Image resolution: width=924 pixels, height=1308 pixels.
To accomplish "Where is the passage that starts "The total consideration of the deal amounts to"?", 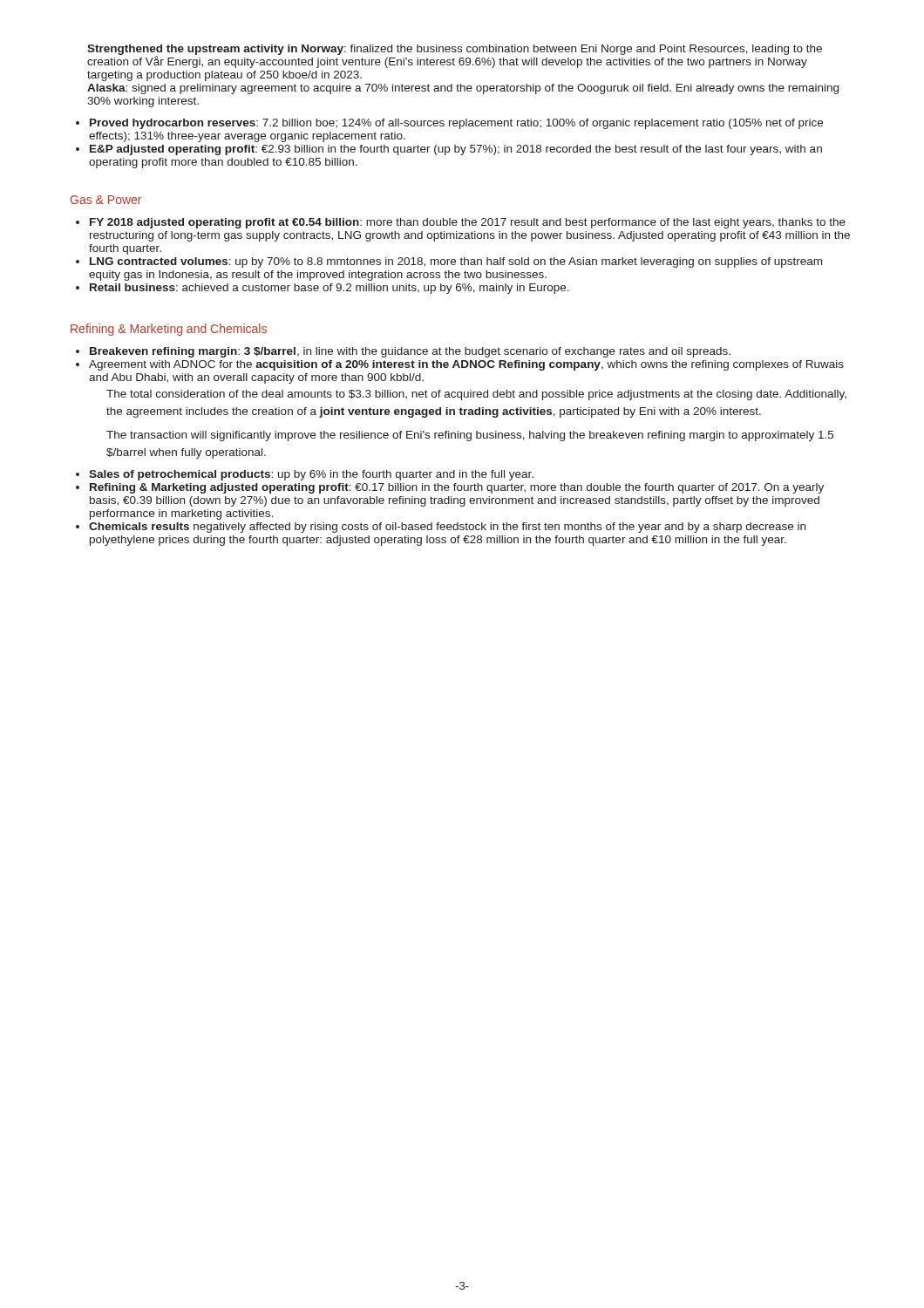I will pos(477,402).
